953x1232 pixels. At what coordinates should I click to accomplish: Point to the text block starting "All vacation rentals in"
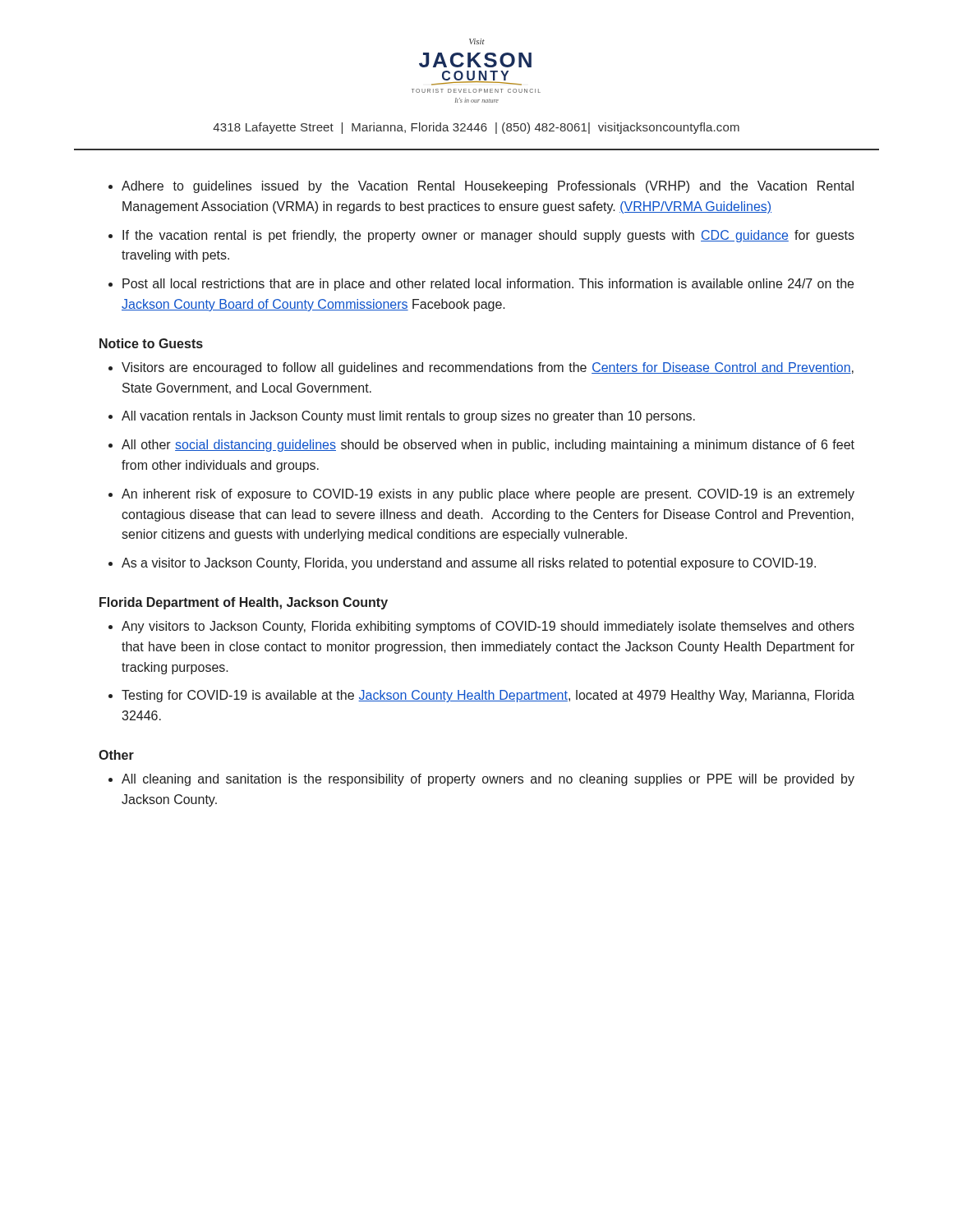pos(409,416)
